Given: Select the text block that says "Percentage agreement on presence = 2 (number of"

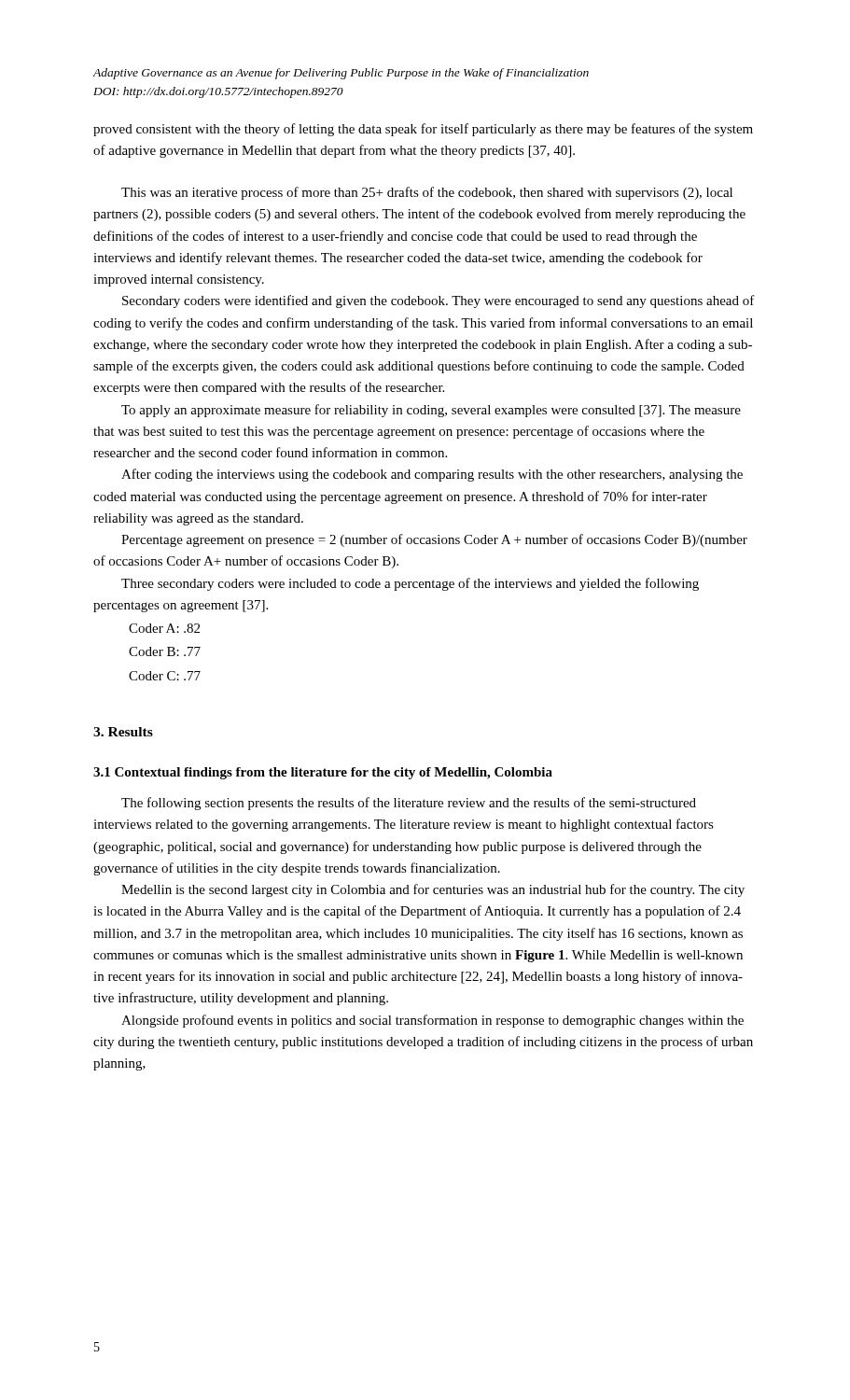Looking at the screenshot, I should click(425, 551).
